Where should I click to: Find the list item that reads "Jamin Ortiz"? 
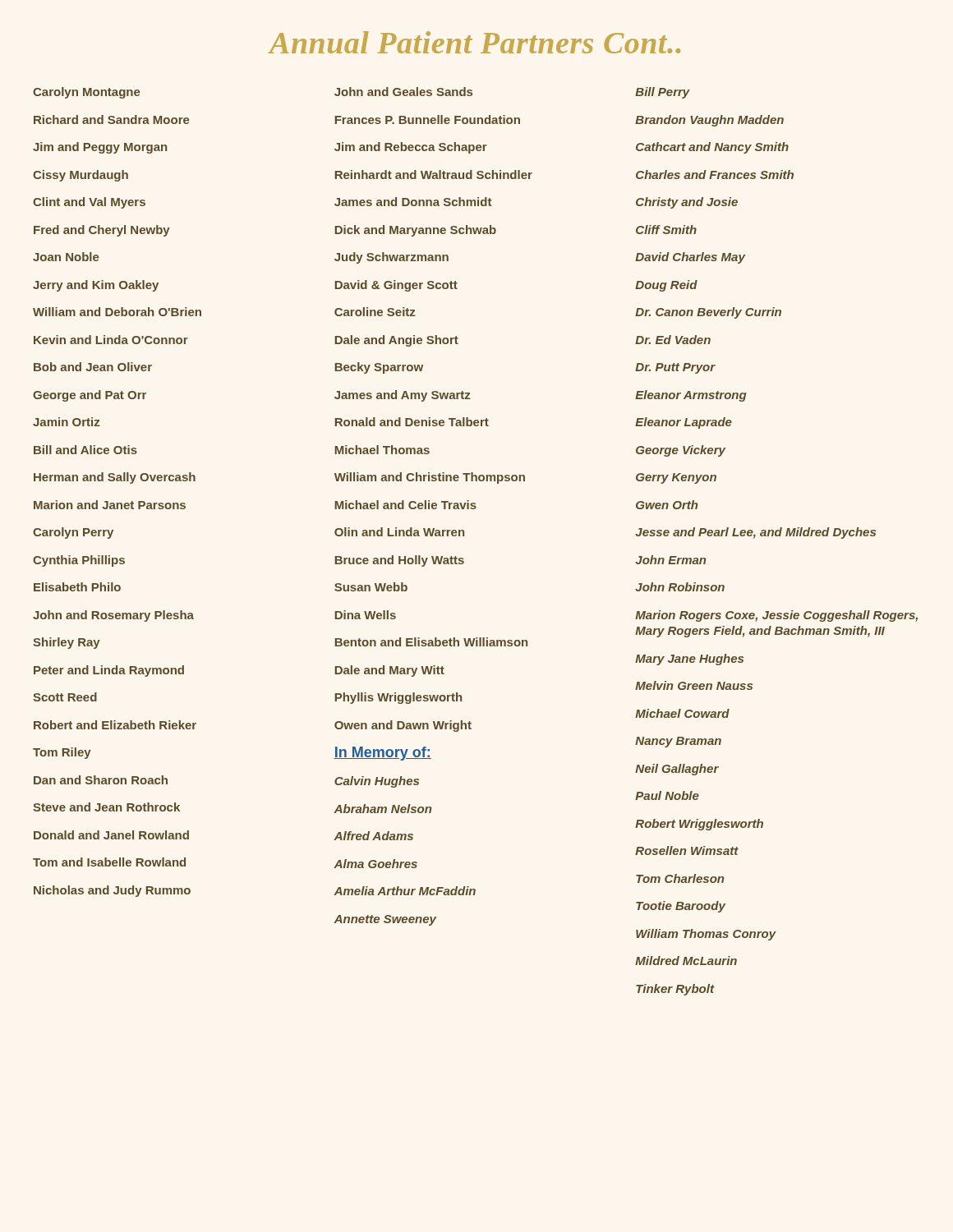[x=66, y=422]
